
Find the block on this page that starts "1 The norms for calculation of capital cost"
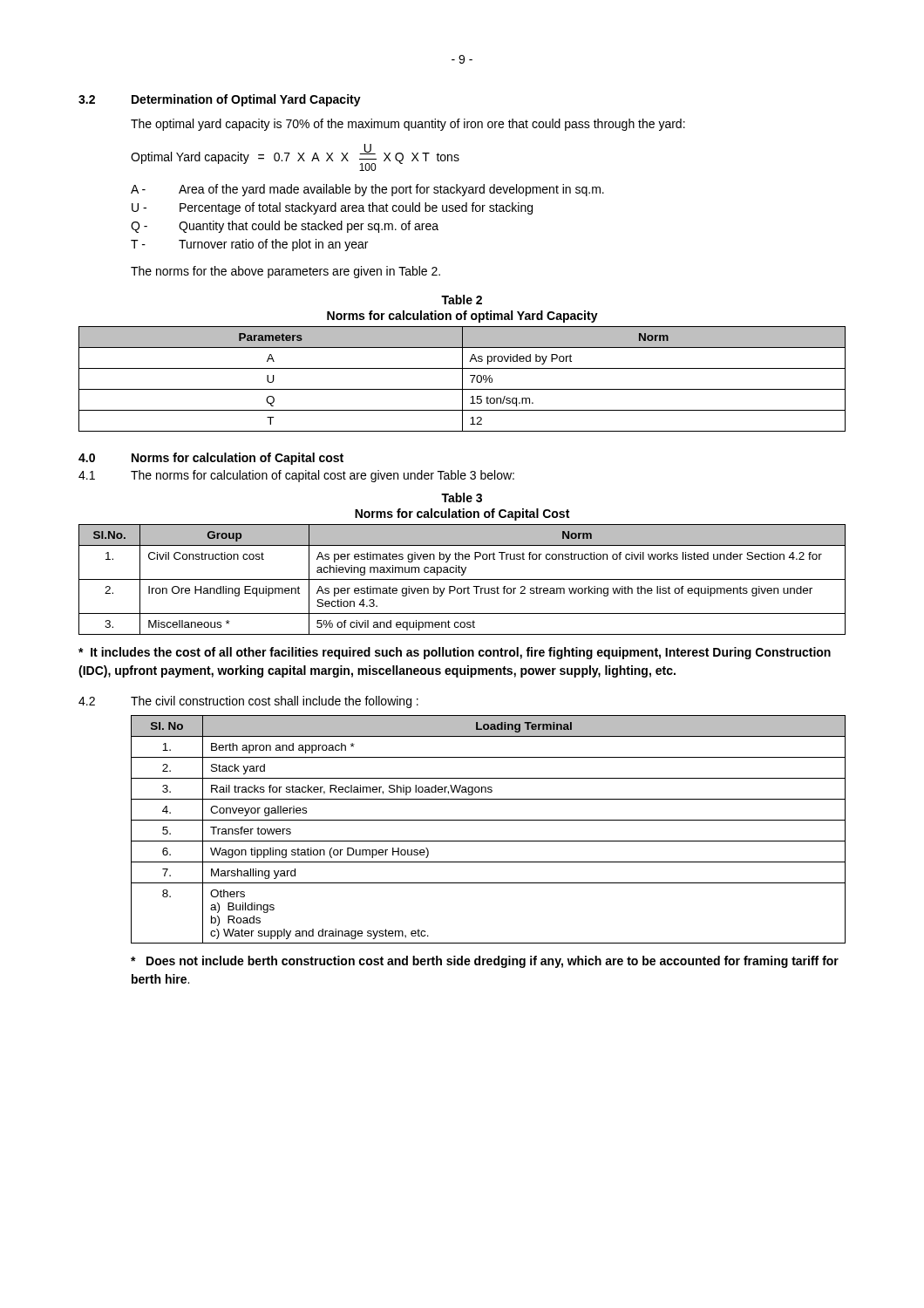tap(297, 475)
